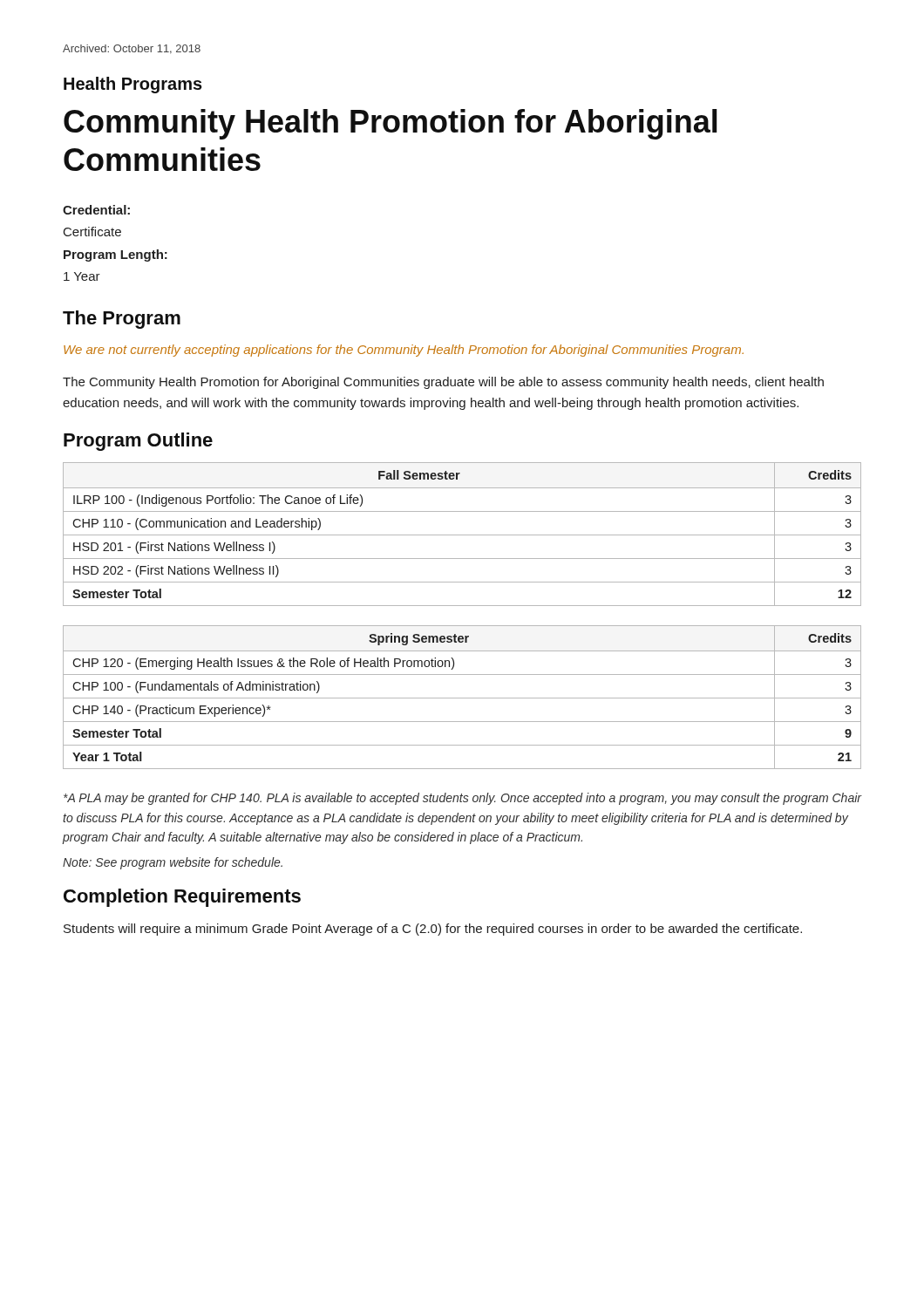
Task: Click on the text block with the text "We are not currently accepting applications for the"
Action: coord(462,350)
